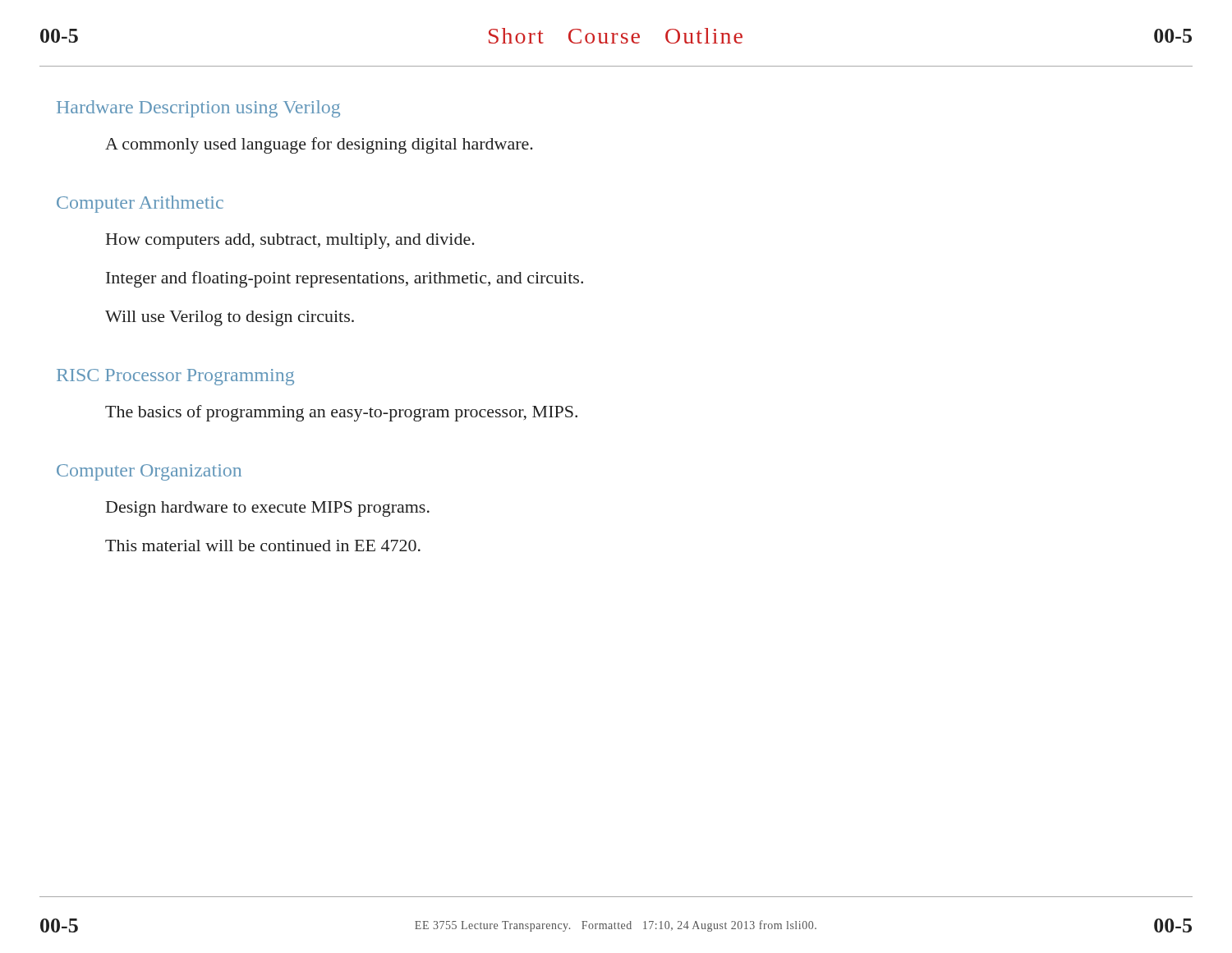Locate the text block with the text "Will use Verilog to design"
This screenshot has width=1232, height=953.
click(x=230, y=316)
